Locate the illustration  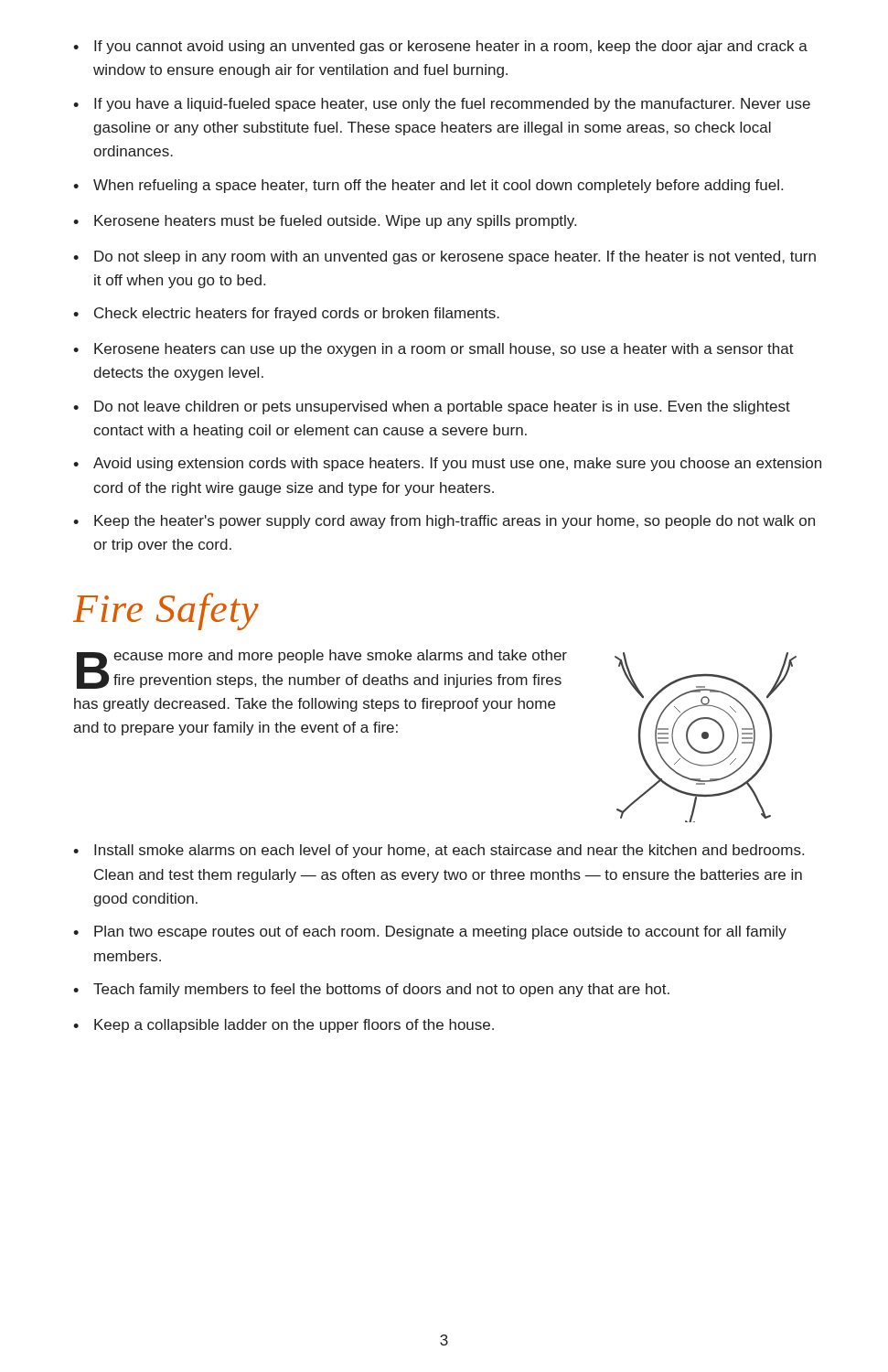705,733
